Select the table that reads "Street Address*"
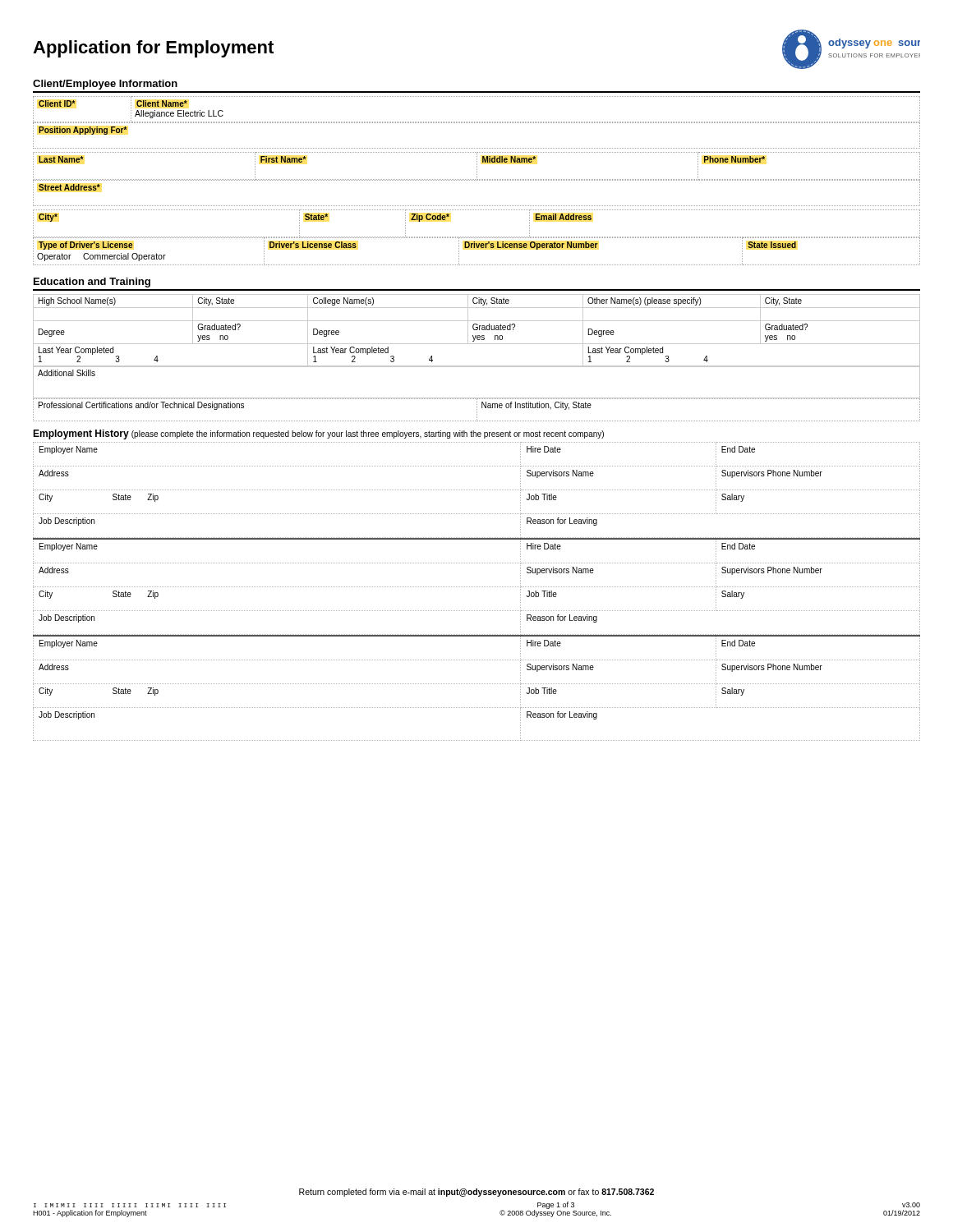The height and width of the screenshot is (1232, 953). (x=476, y=193)
